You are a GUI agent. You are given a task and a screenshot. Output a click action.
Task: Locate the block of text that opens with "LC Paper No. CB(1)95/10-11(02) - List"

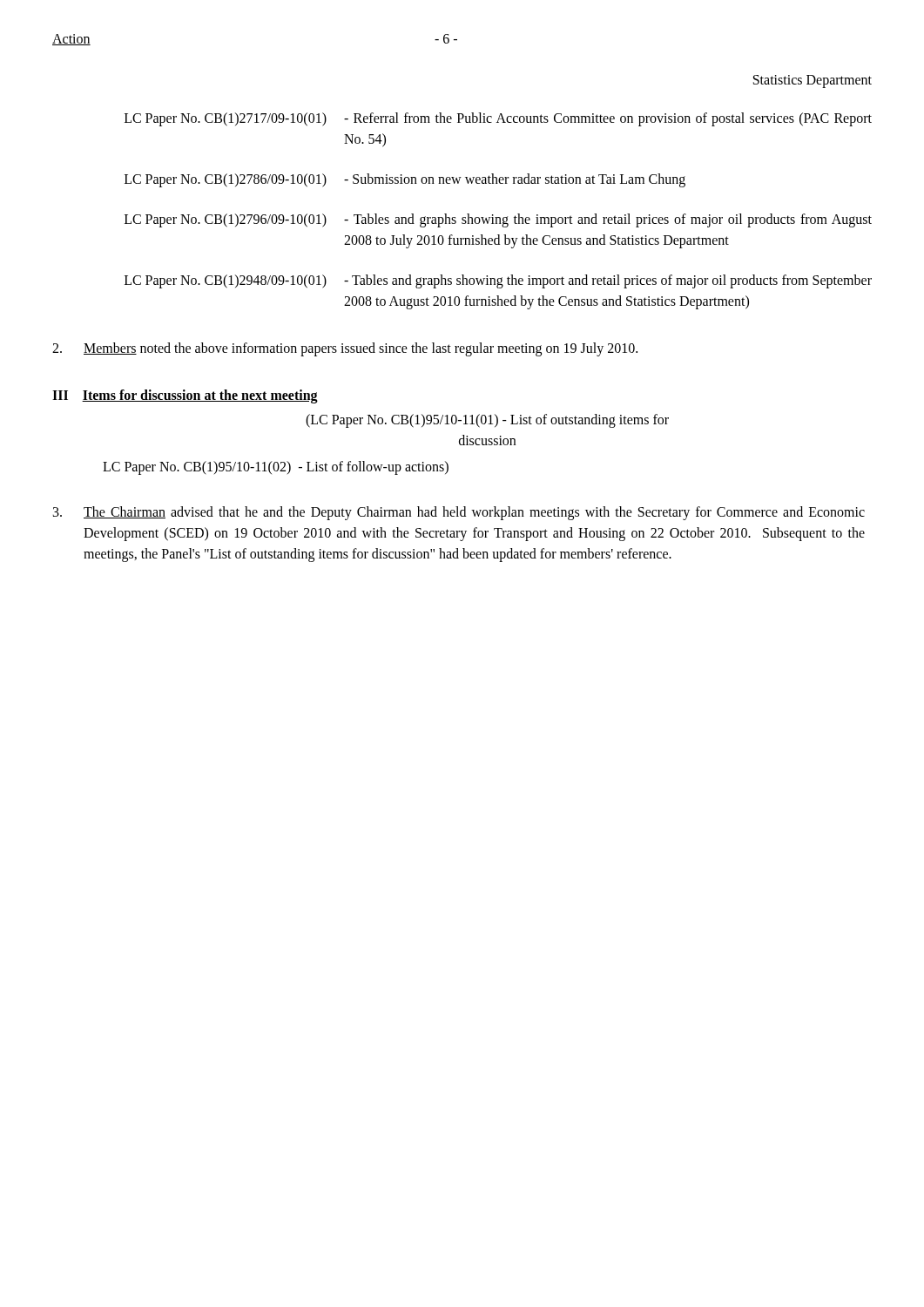pos(276,467)
